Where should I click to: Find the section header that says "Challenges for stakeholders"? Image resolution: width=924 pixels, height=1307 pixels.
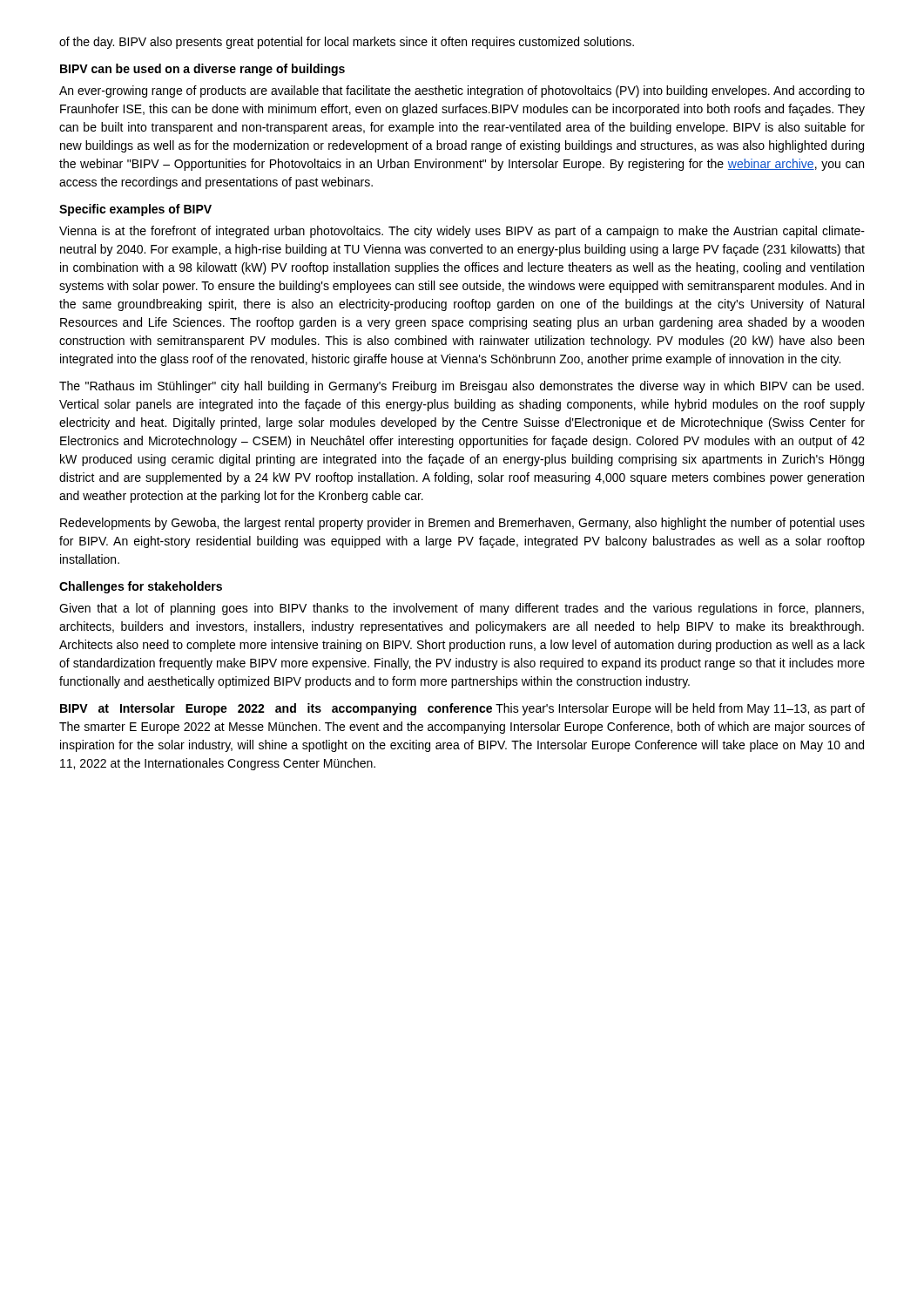coord(141,587)
